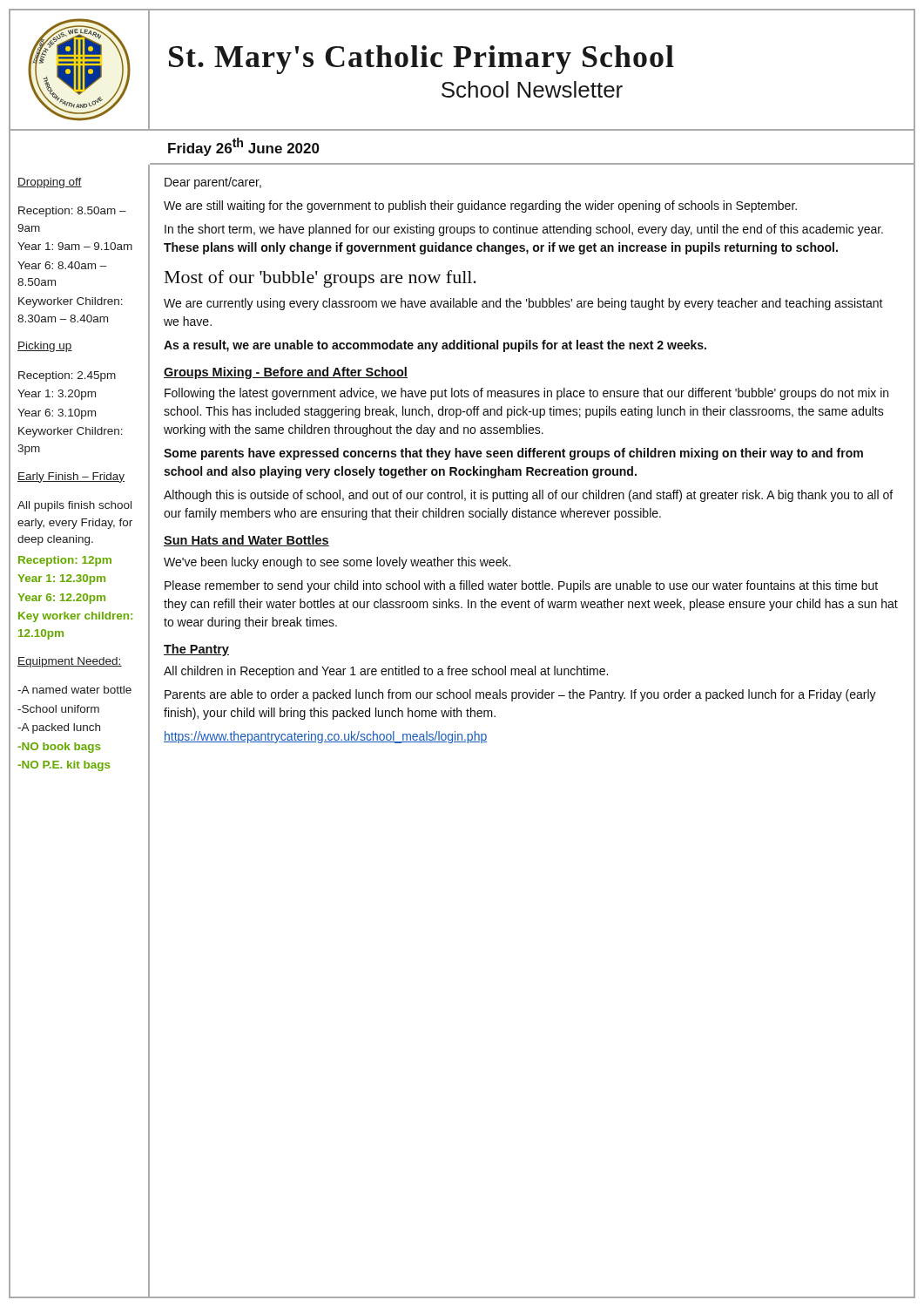Screen dimensions: 1307x924
Task: Select the block starting "Equipment Needed:"
Action: pos(79,661)
